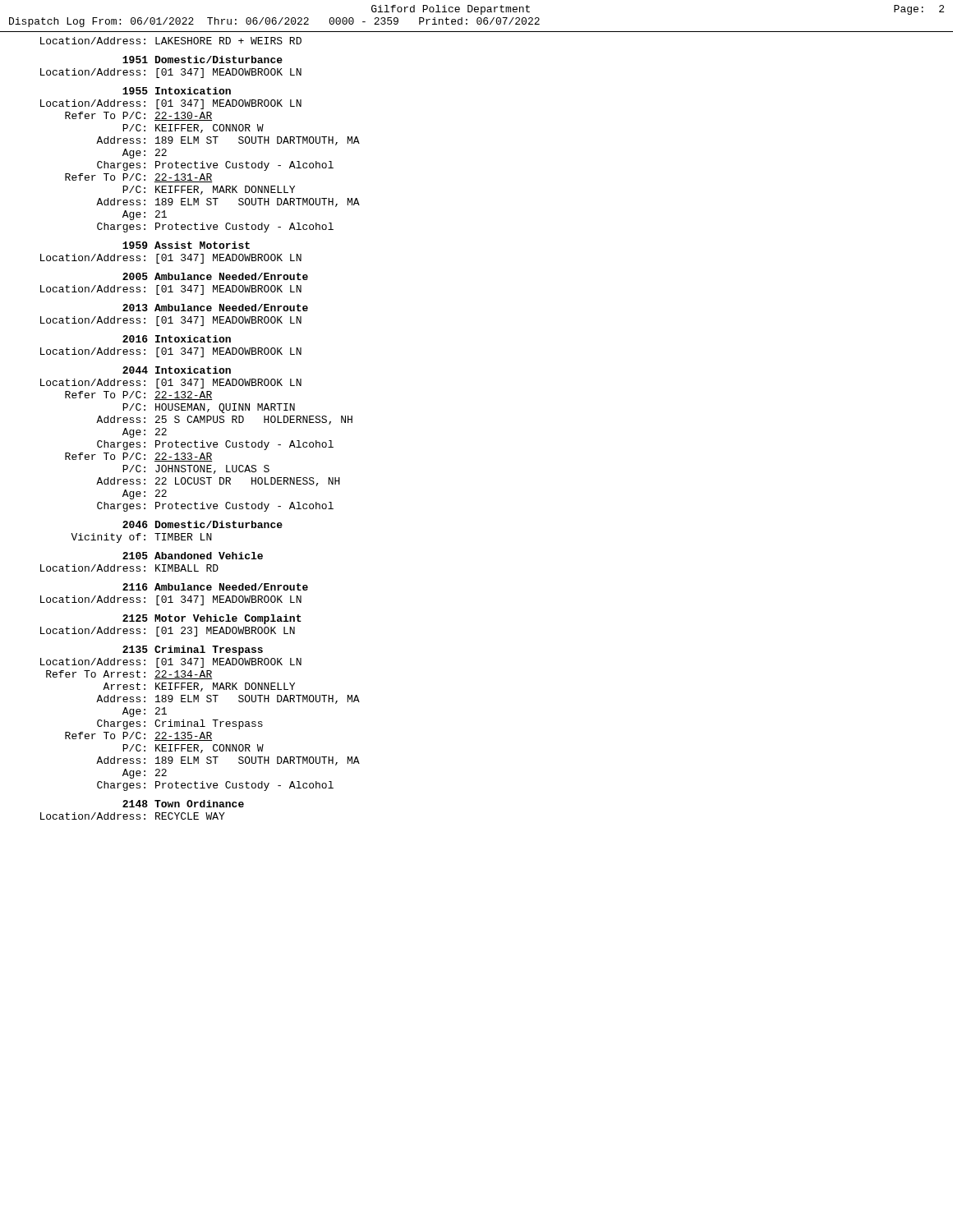Click on the text block that reads "2148 Town Ordinance Location/Address:"
Image resolution: width=953 pixels, height=1232 pixels.
coord(183,804)
